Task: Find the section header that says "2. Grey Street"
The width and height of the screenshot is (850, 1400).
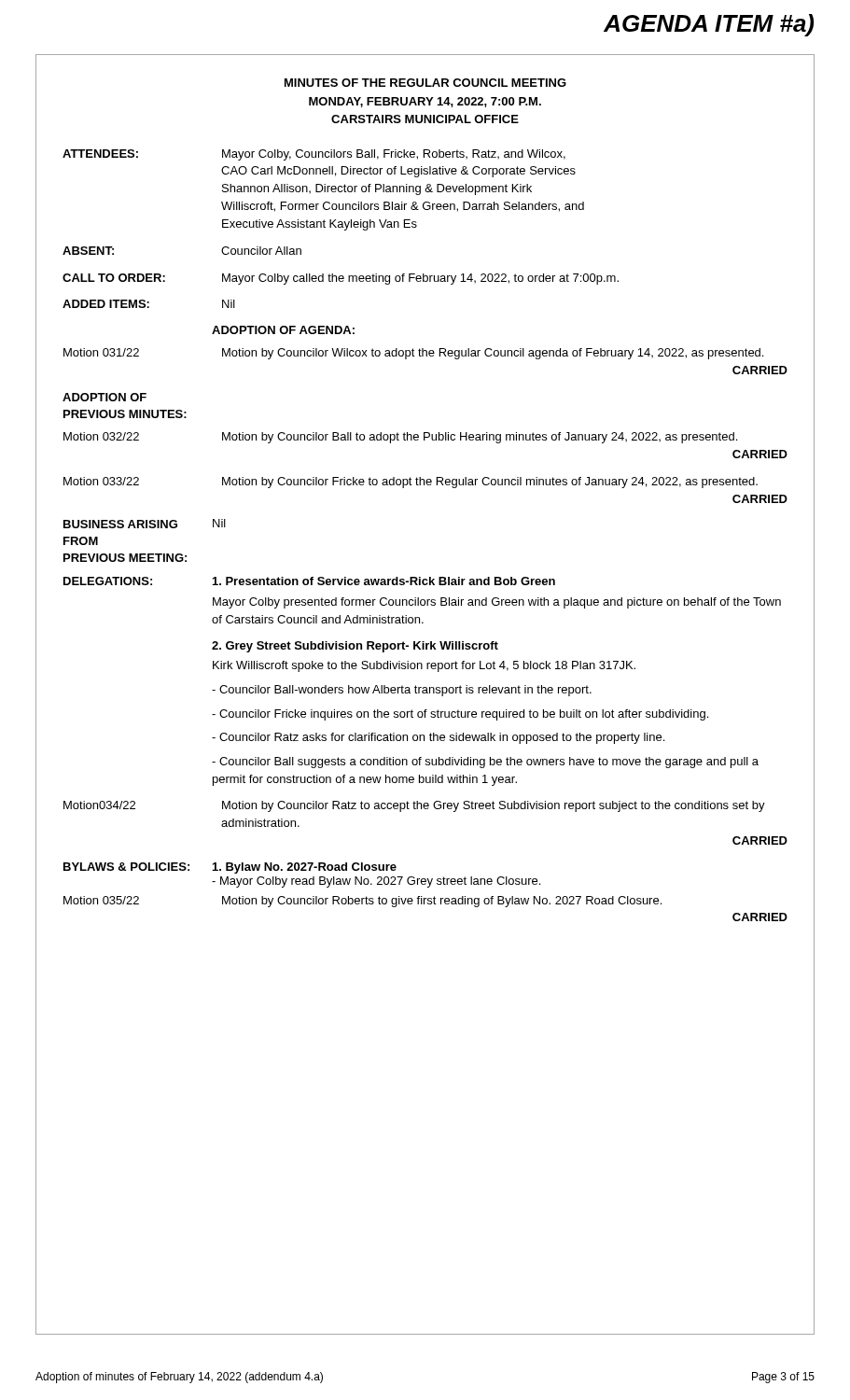Action: click(425, 645)
